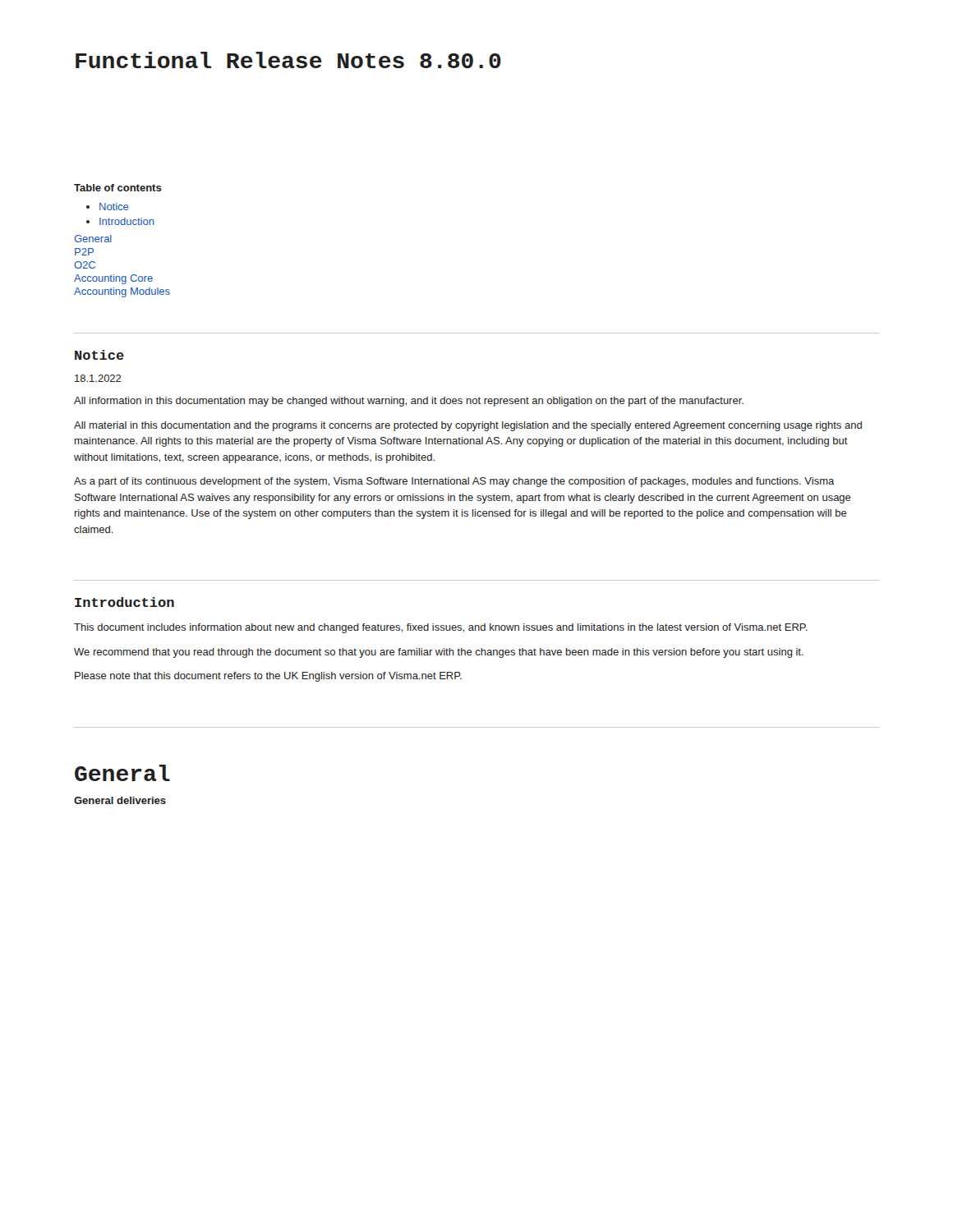Image resolution: width=953 pixels, height=1232 pixels.
Task: Find the text block that reads "All information in this documentation may be changed"
Action: point(476,401)
